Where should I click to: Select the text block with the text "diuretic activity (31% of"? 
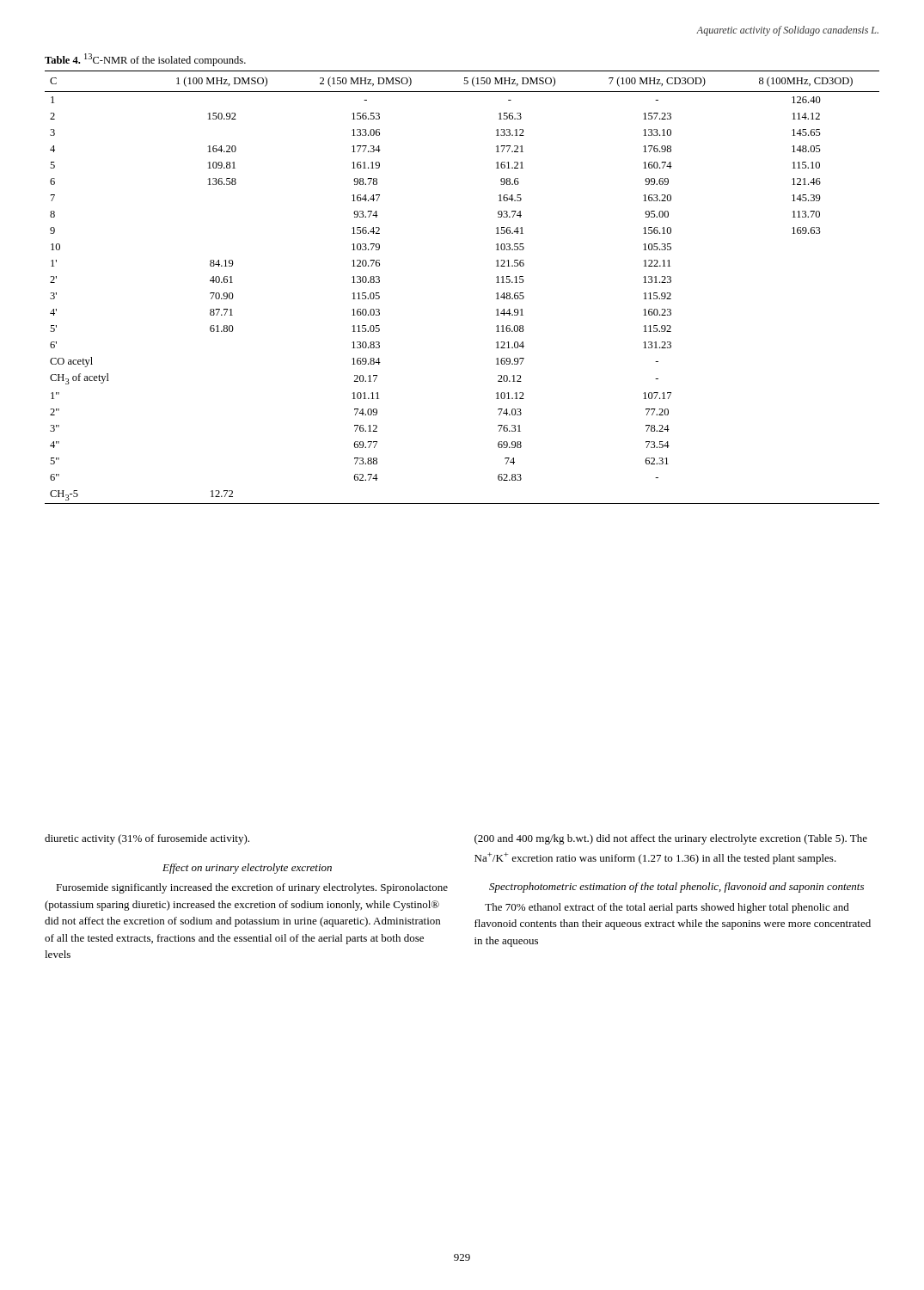click(147, 838)
